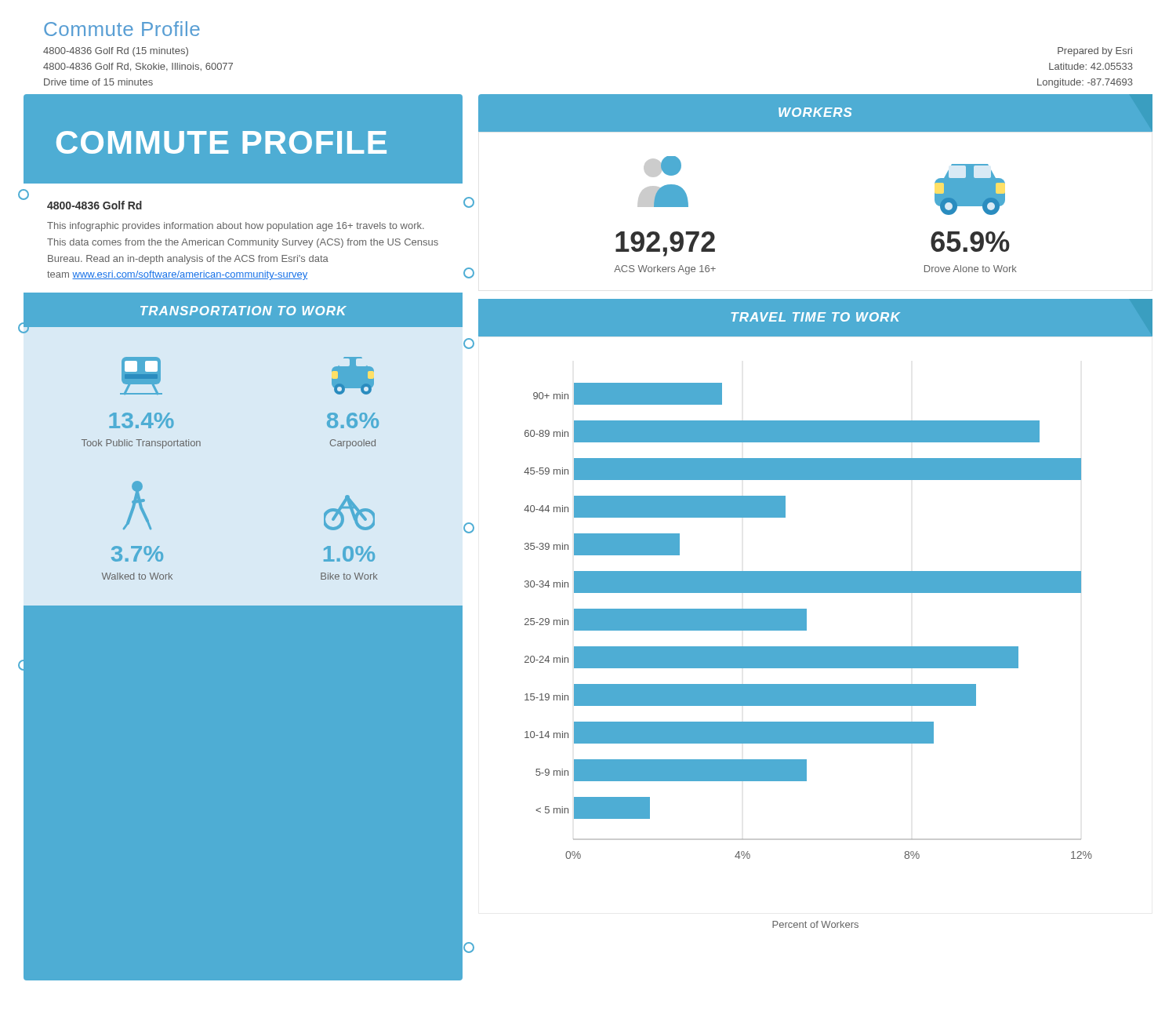This screenshot has height=1033, width=1176.
Task: Point to the block beginning "4800-4836 Golf Rd (15 minutes)"
Action: (138, 66)
